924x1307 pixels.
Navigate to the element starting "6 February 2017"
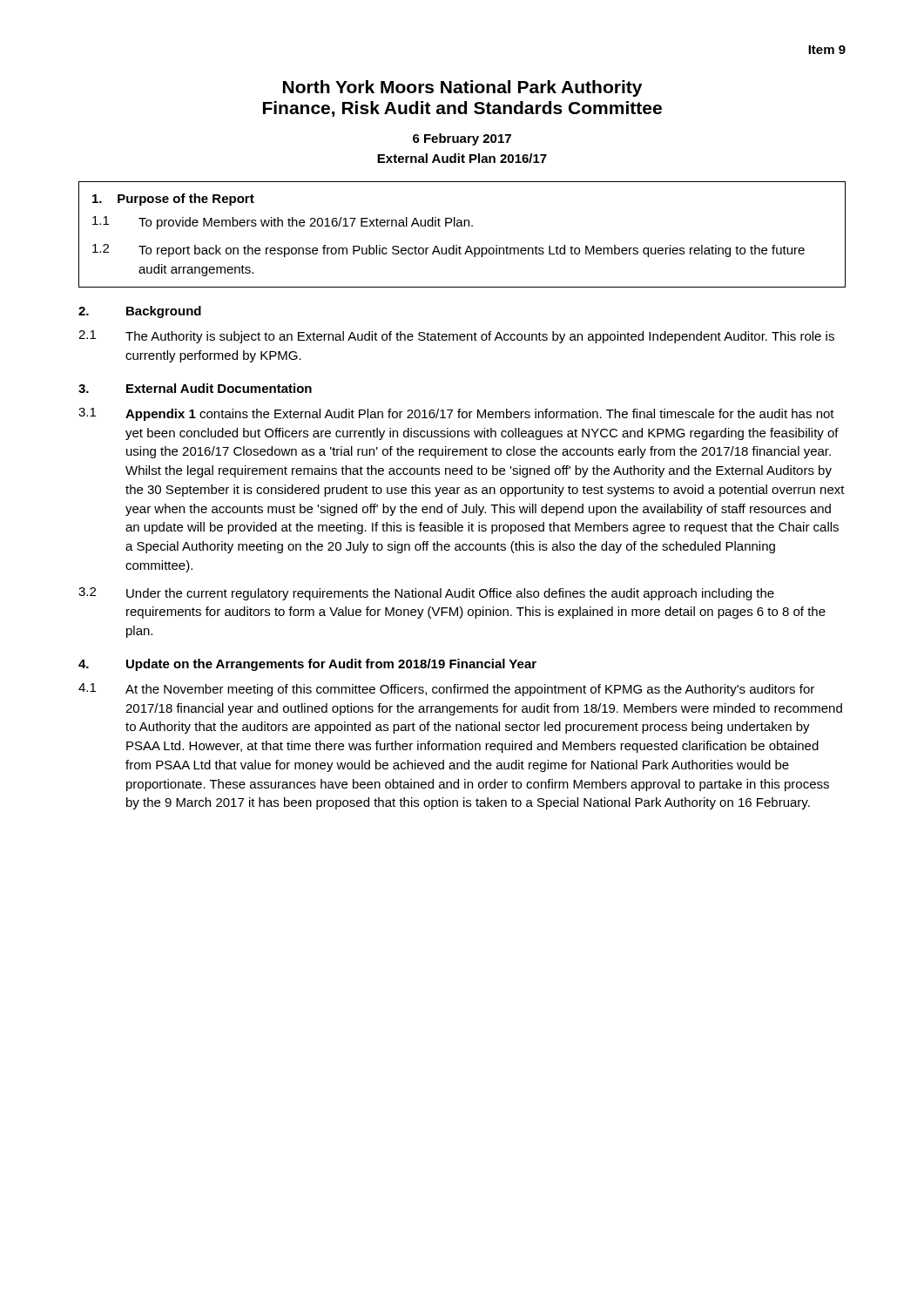(x=462, y=138)
